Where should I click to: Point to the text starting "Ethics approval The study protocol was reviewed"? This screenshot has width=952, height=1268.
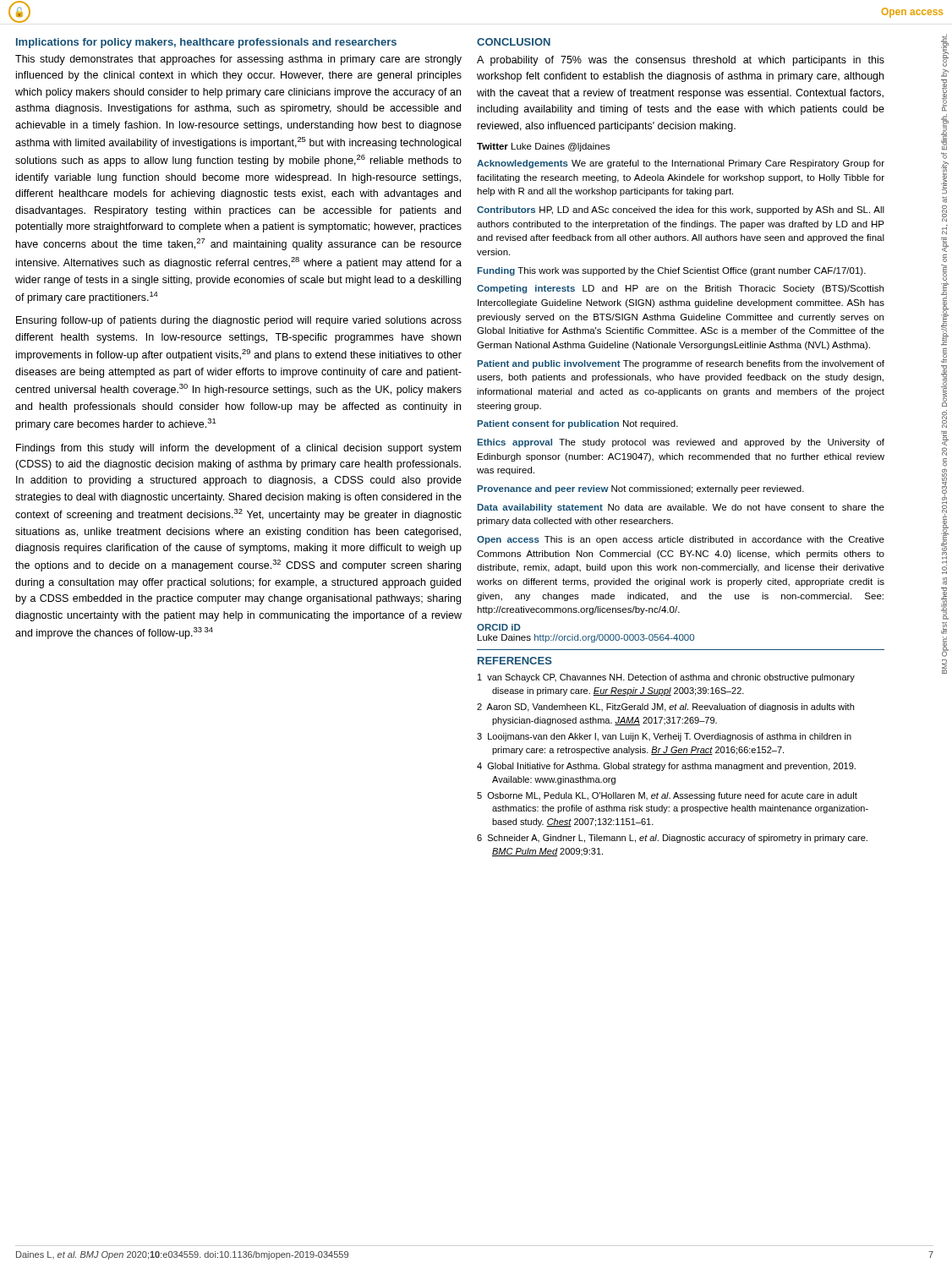[681, 456]
